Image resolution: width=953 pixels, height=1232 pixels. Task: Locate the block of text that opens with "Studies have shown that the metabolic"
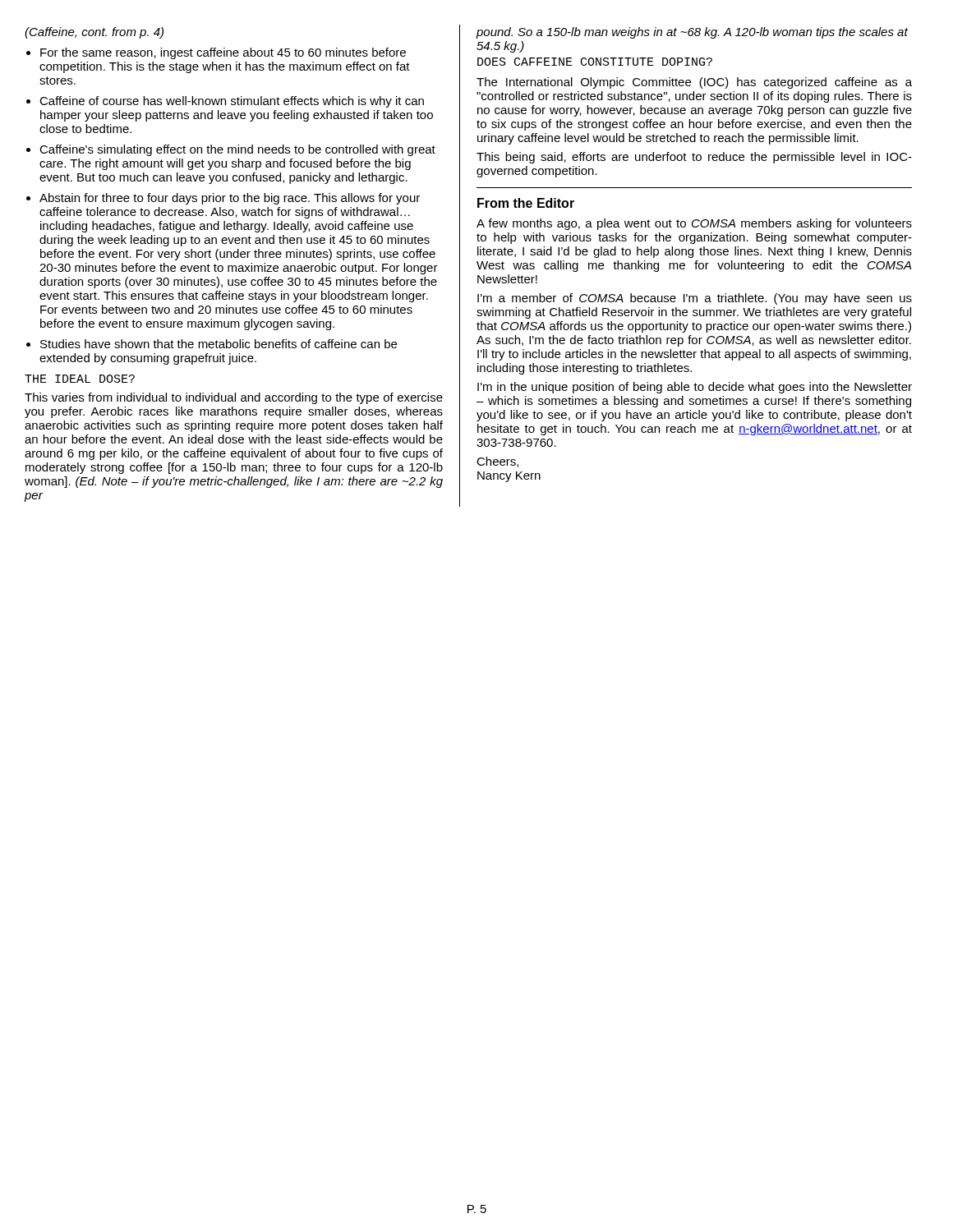(218, 351)
